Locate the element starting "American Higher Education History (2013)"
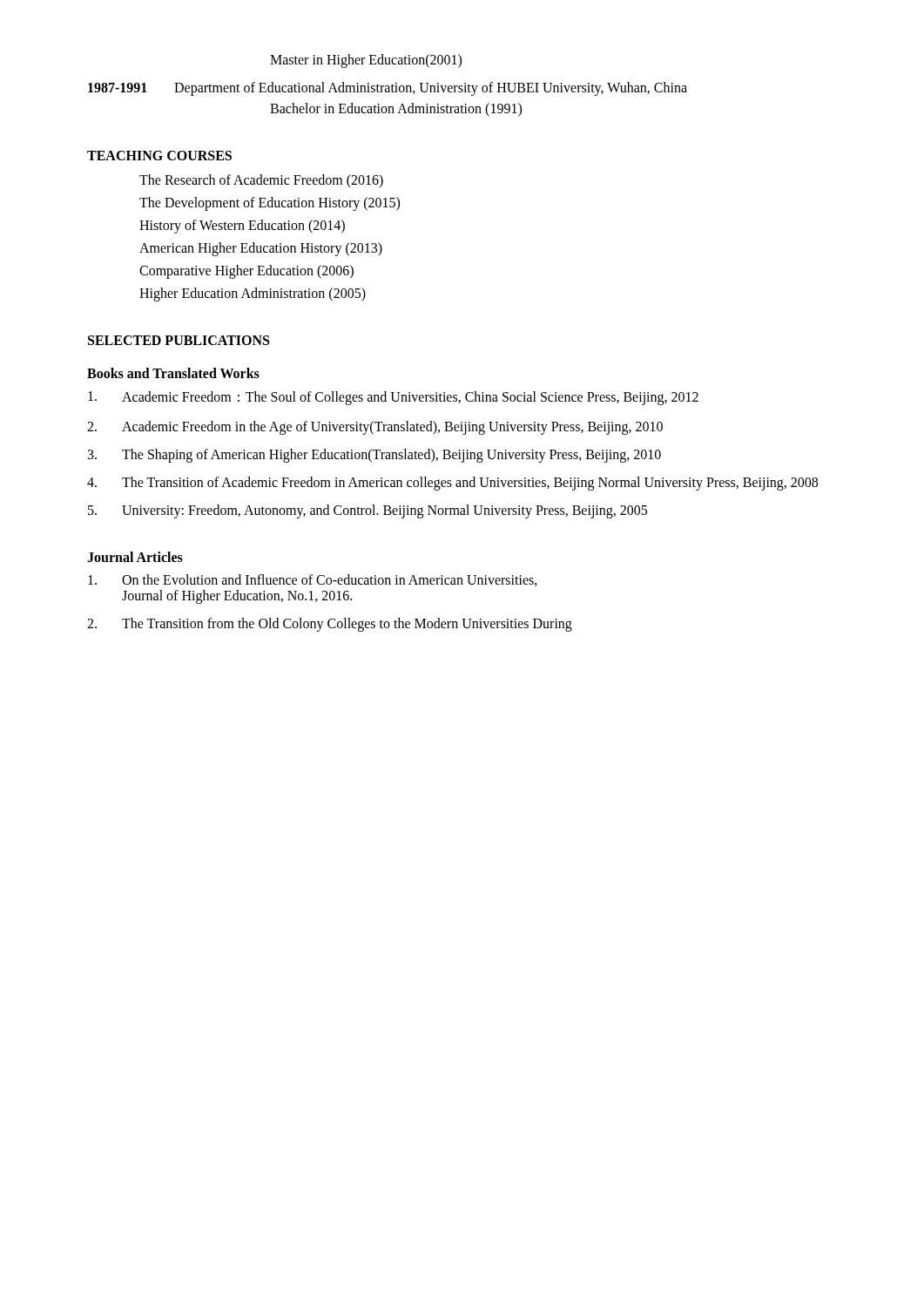The height and width of the screenshot is (1307, 924). (261, 248)
